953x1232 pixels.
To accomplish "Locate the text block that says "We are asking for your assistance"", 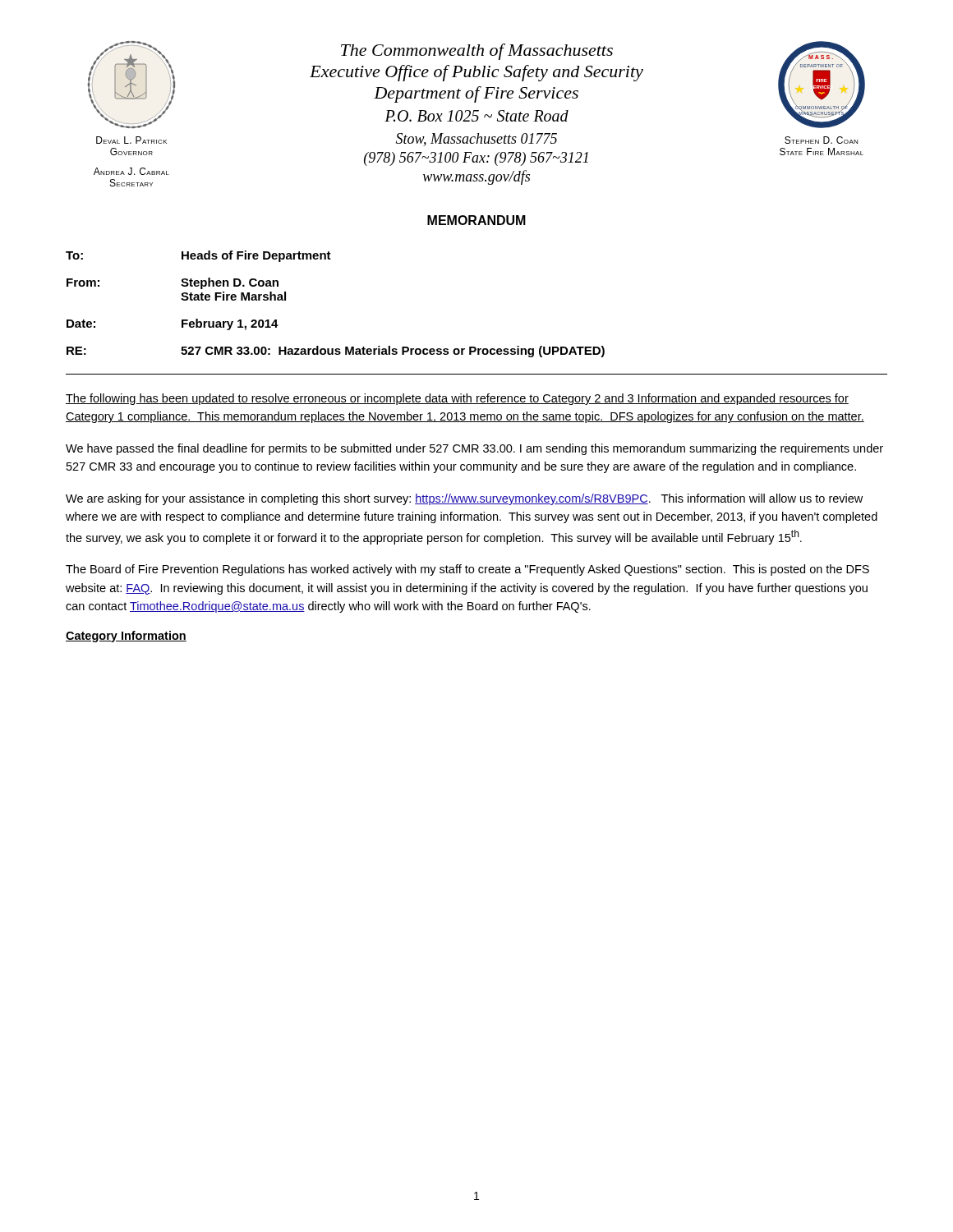I will click(472, 518).
